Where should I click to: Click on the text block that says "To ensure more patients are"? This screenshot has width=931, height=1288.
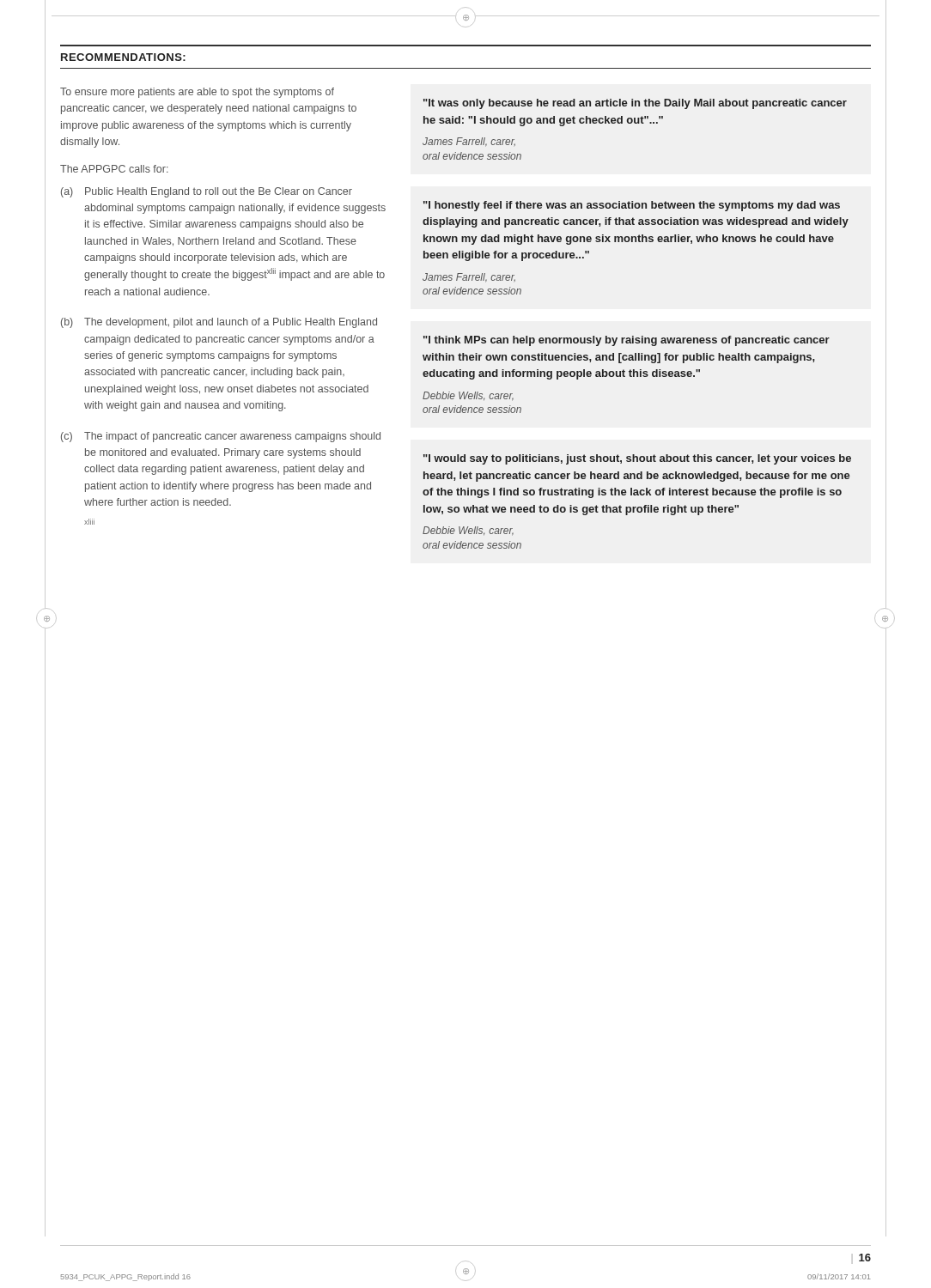pyautogui.click(x=208, y=117)
